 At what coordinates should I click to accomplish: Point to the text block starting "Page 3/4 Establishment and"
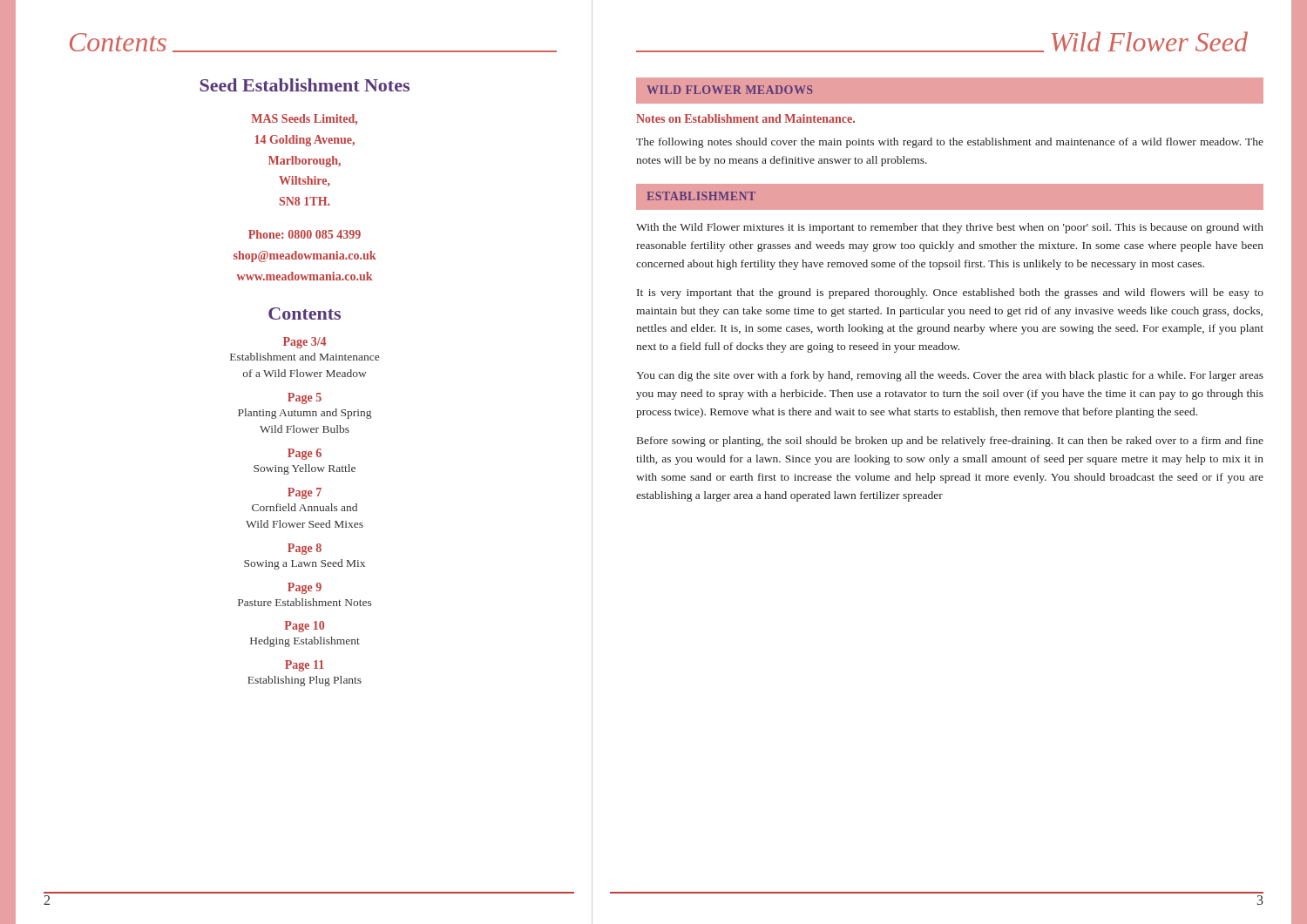pyautogui.click(x=305, y=359)
